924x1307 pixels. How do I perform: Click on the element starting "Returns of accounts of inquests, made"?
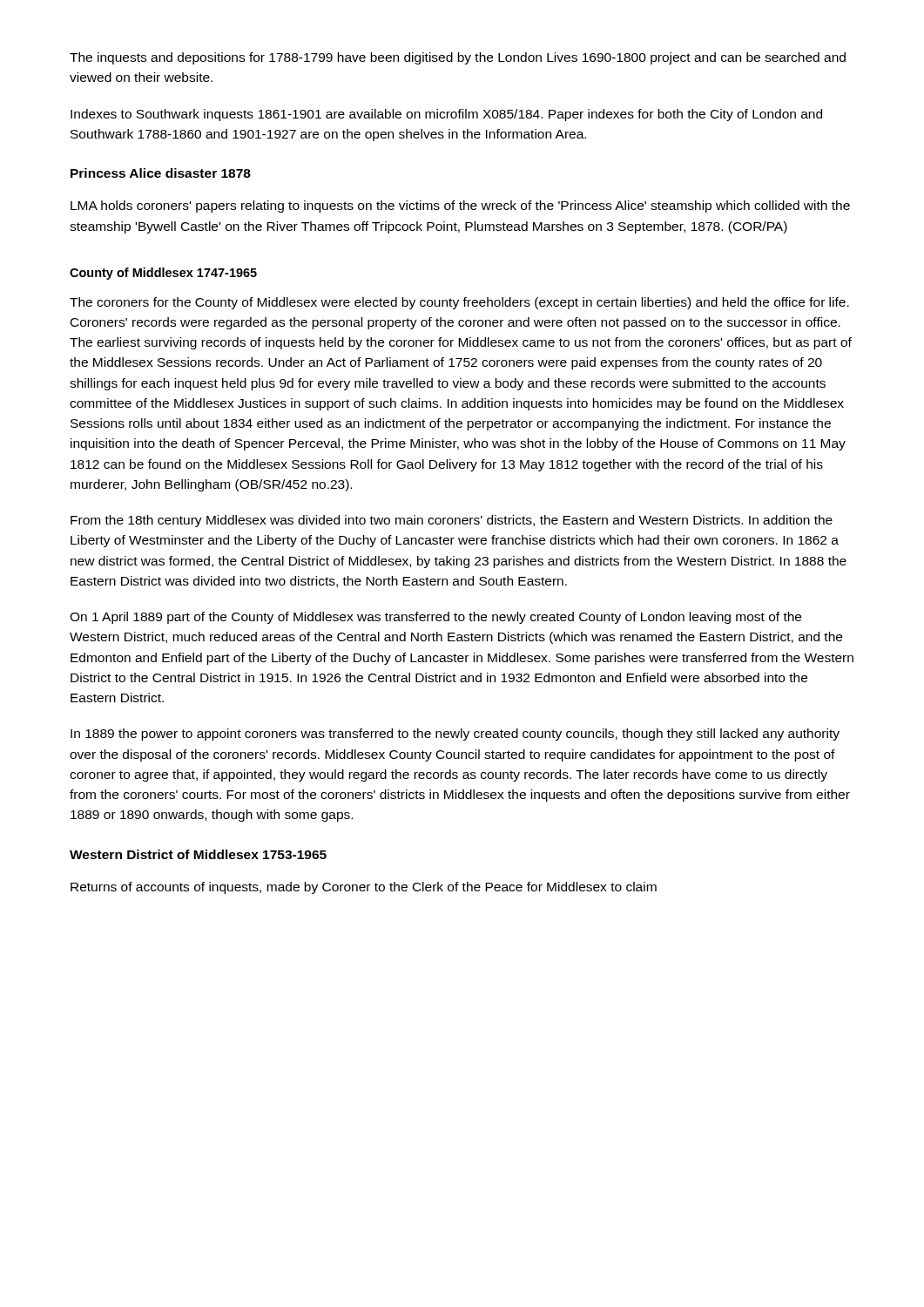click(363, 886)
